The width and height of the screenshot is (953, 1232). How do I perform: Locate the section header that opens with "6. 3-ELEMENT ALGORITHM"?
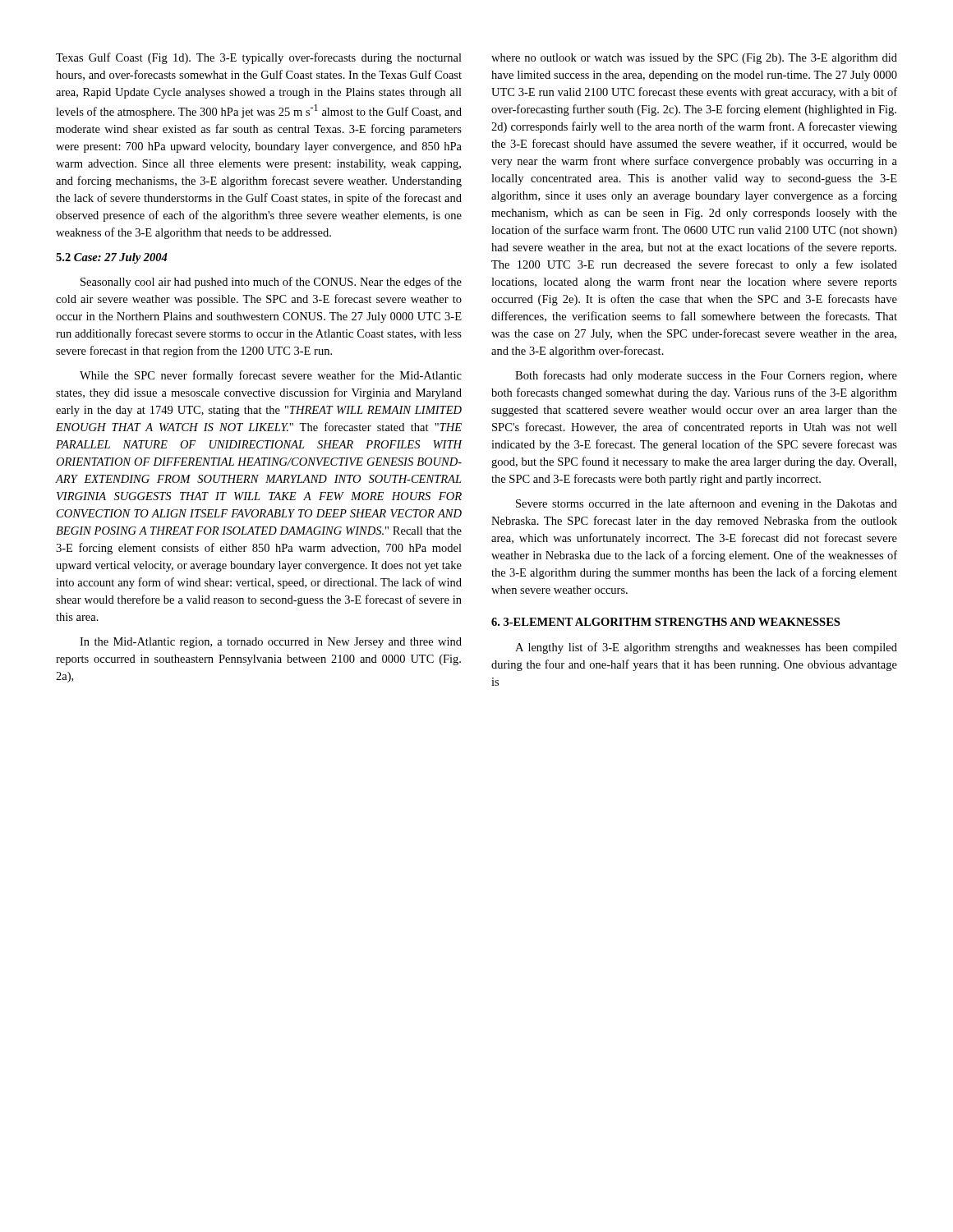(694, 623)
